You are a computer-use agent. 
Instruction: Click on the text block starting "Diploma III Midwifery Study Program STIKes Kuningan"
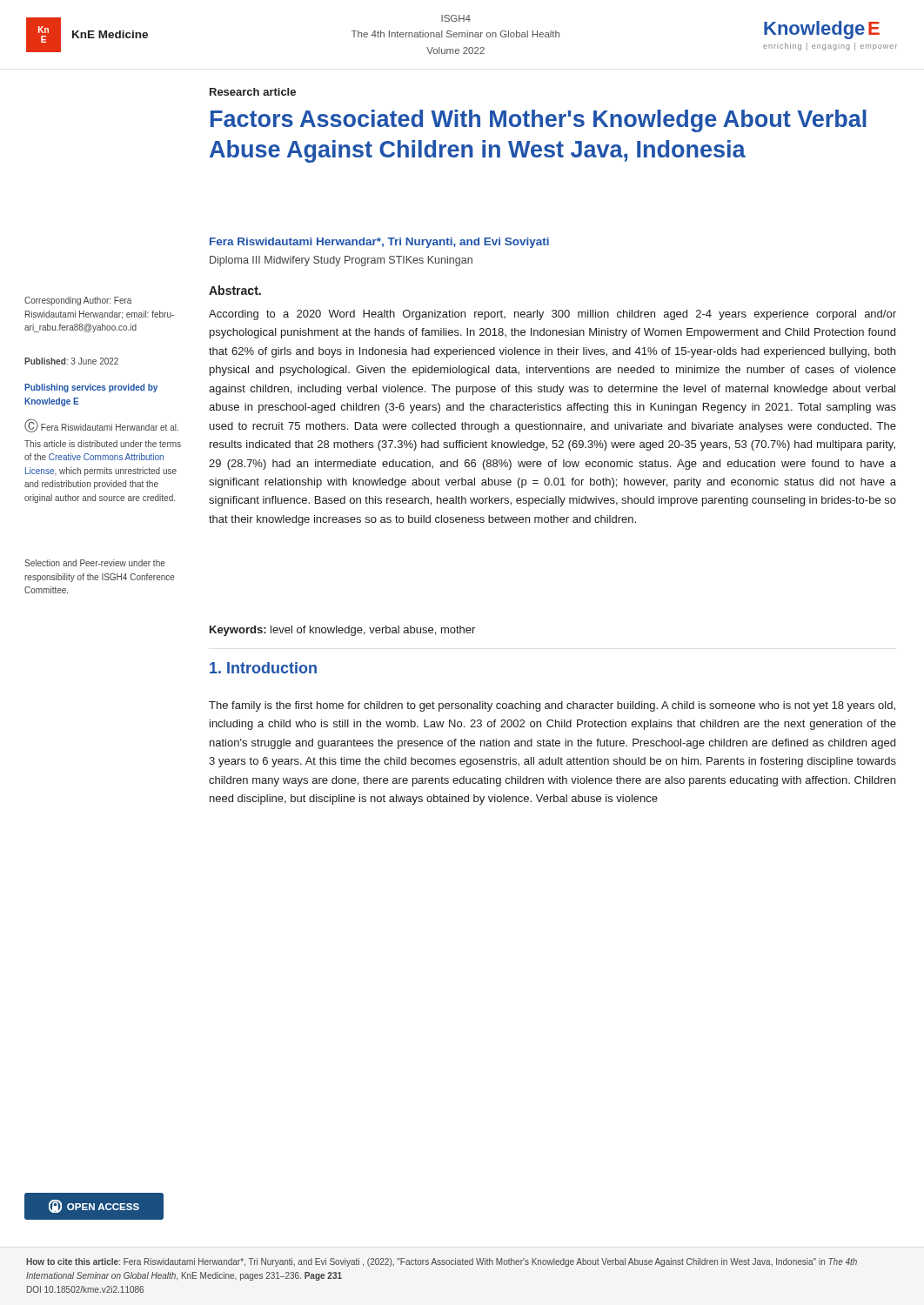[x=341, y=260]
